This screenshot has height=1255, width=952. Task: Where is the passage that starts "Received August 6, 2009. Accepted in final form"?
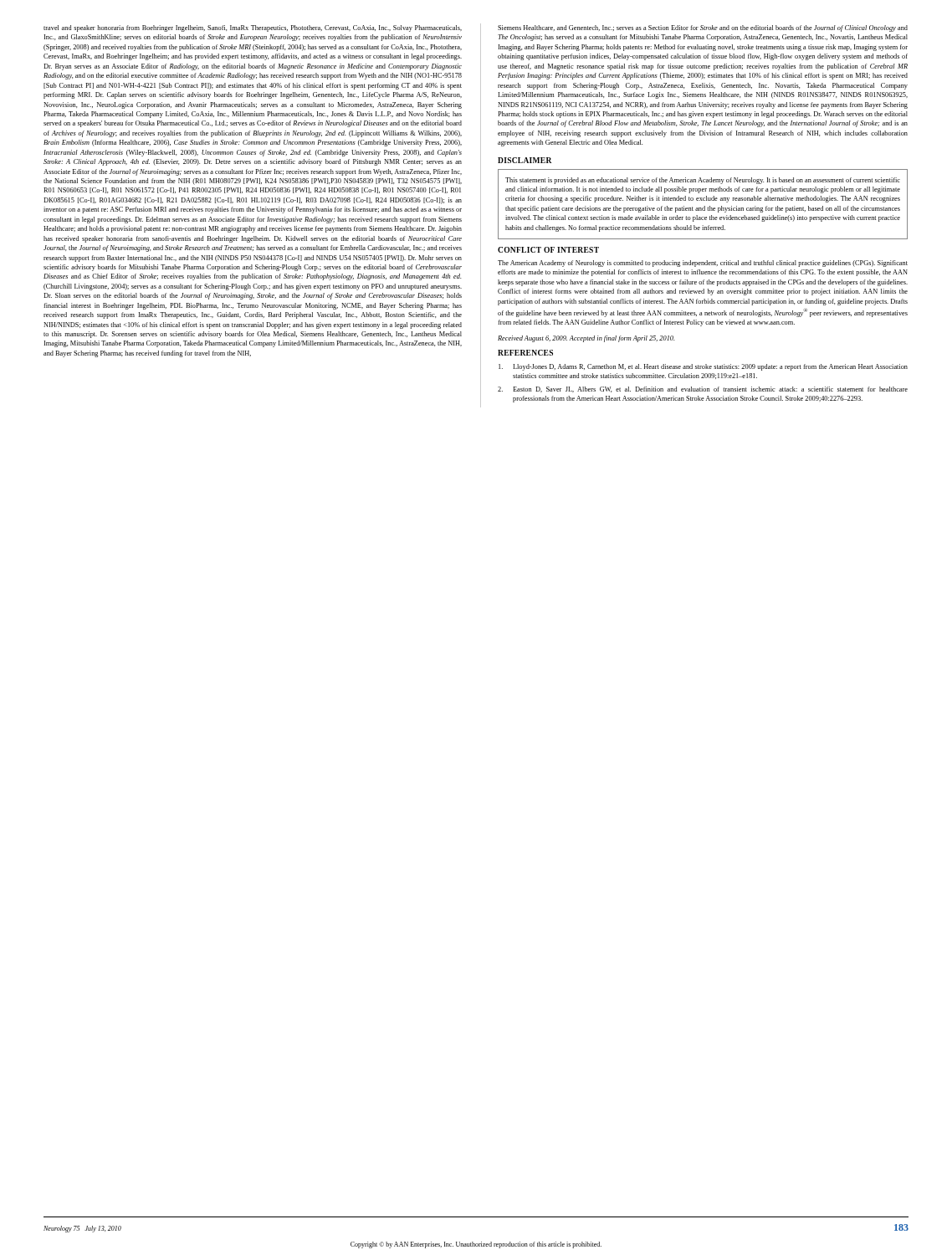(586, 338)
